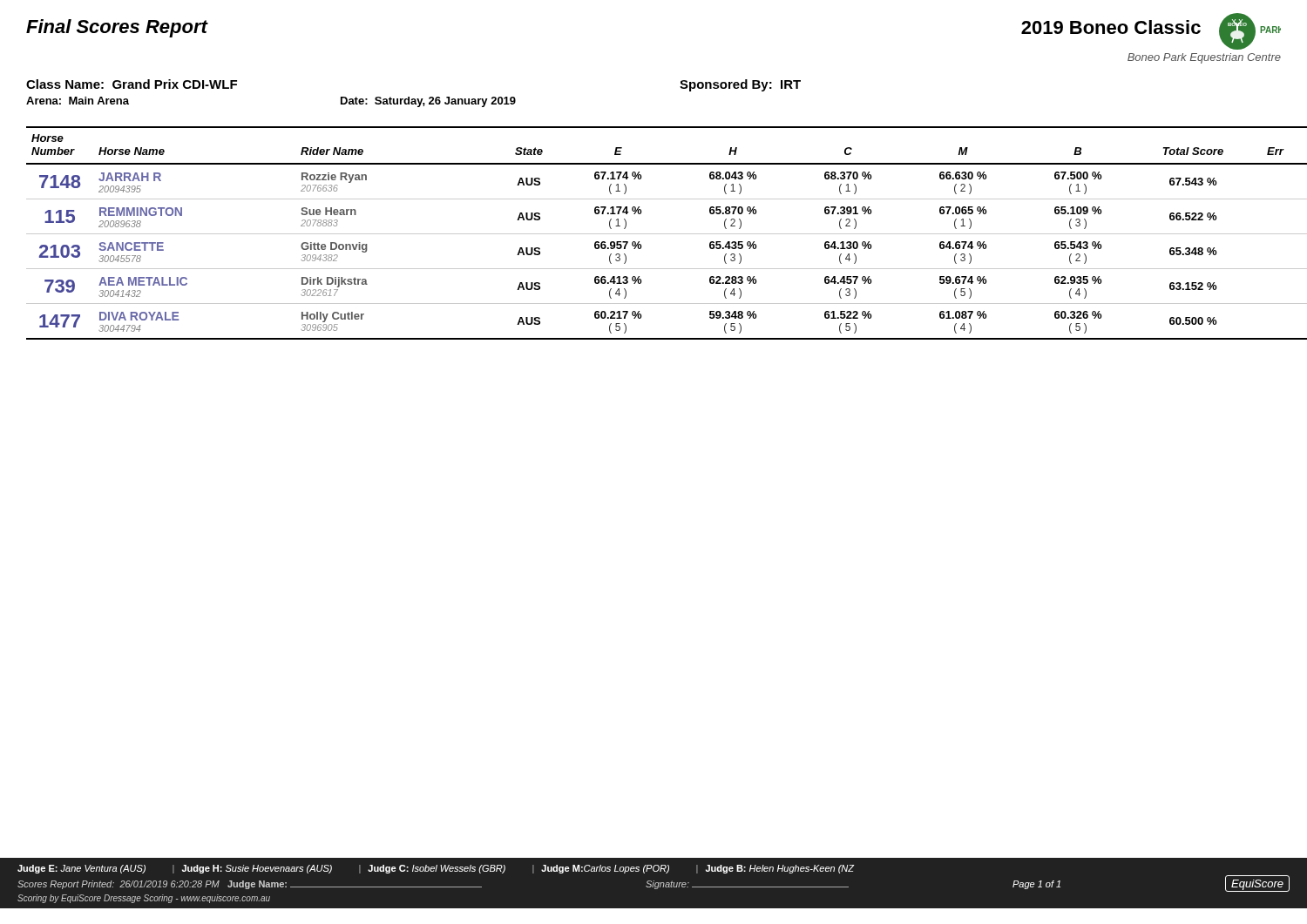1307x924 pixels.
Task: Select the table that reads "65.543 % ( 2"
Action: click(654, 233)
